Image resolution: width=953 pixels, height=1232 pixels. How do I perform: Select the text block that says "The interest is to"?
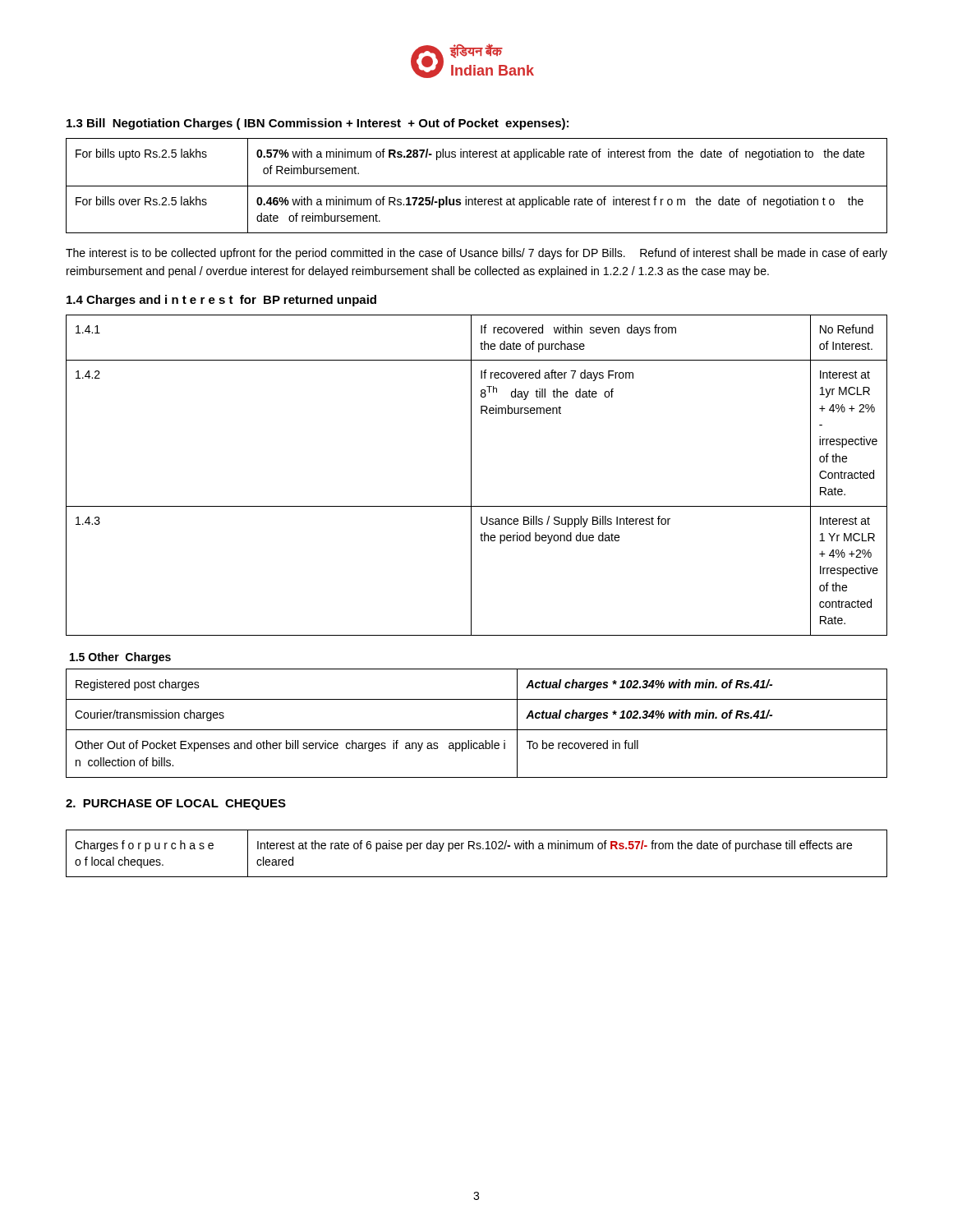click(x=476, y=262)
